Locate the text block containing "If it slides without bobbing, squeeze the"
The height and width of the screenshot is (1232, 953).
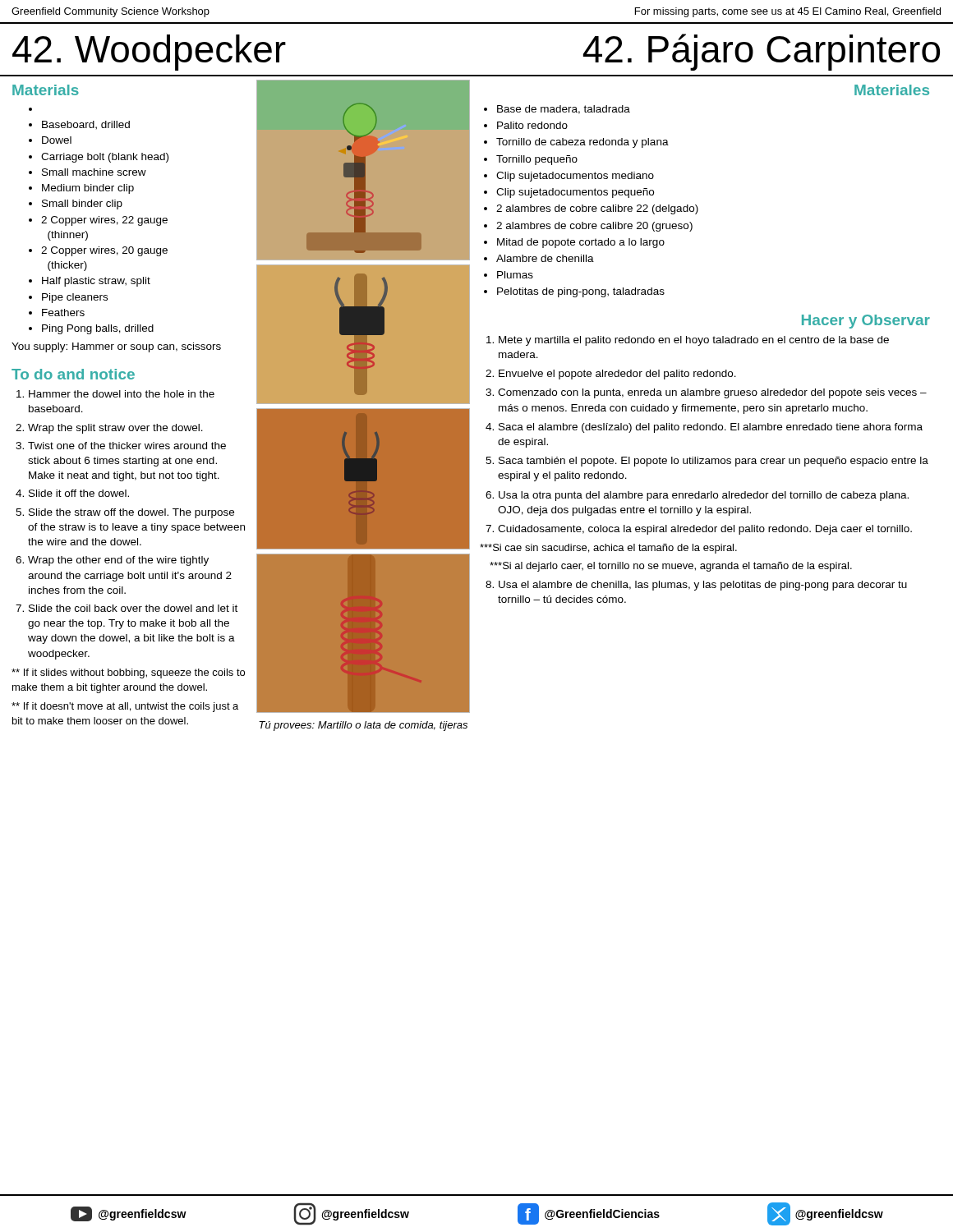click(128, 680)
